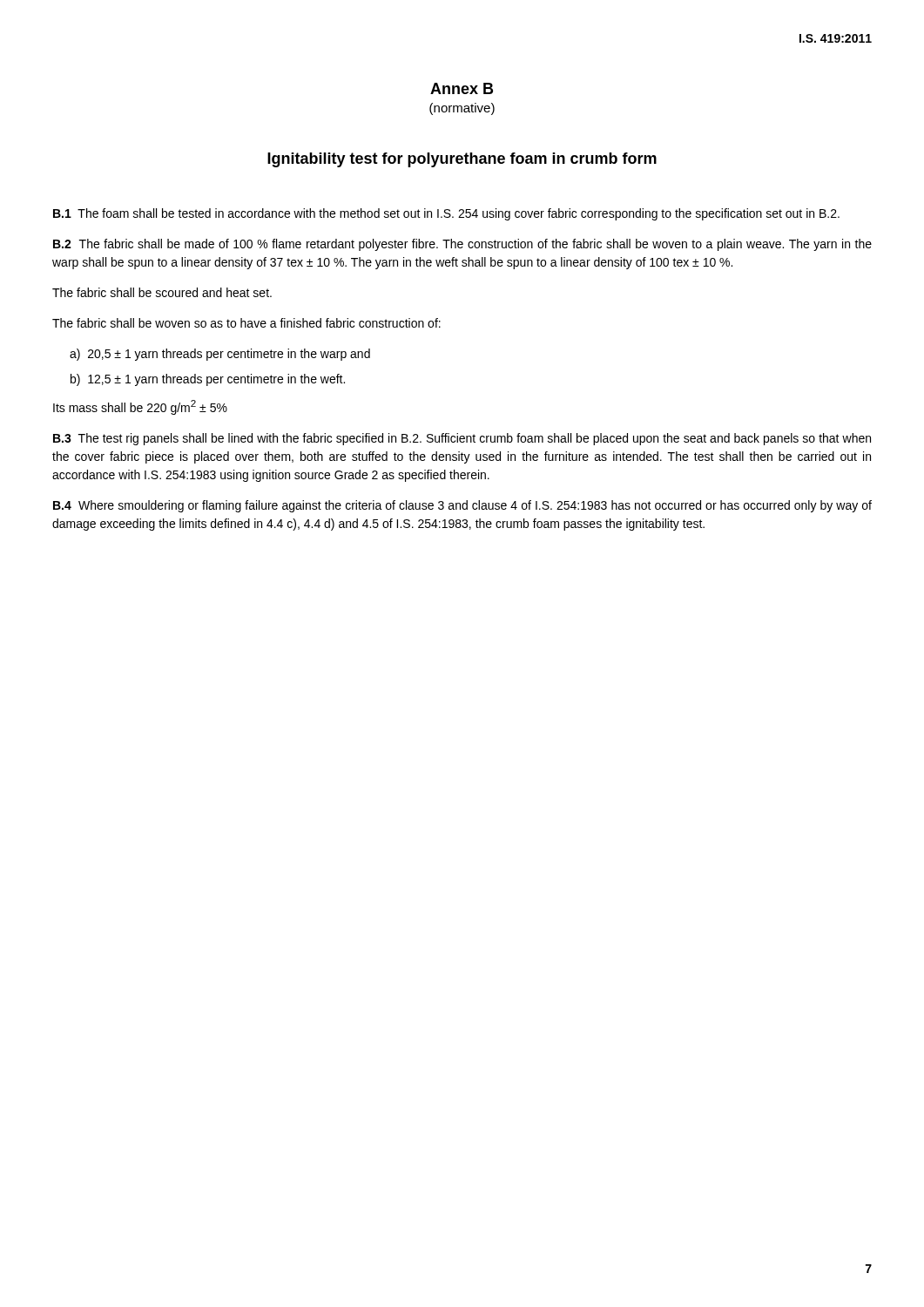924x1307 pixels.
Task: Click on the list item with the text "b) 12,5 ±"
Action: [208, 379]
